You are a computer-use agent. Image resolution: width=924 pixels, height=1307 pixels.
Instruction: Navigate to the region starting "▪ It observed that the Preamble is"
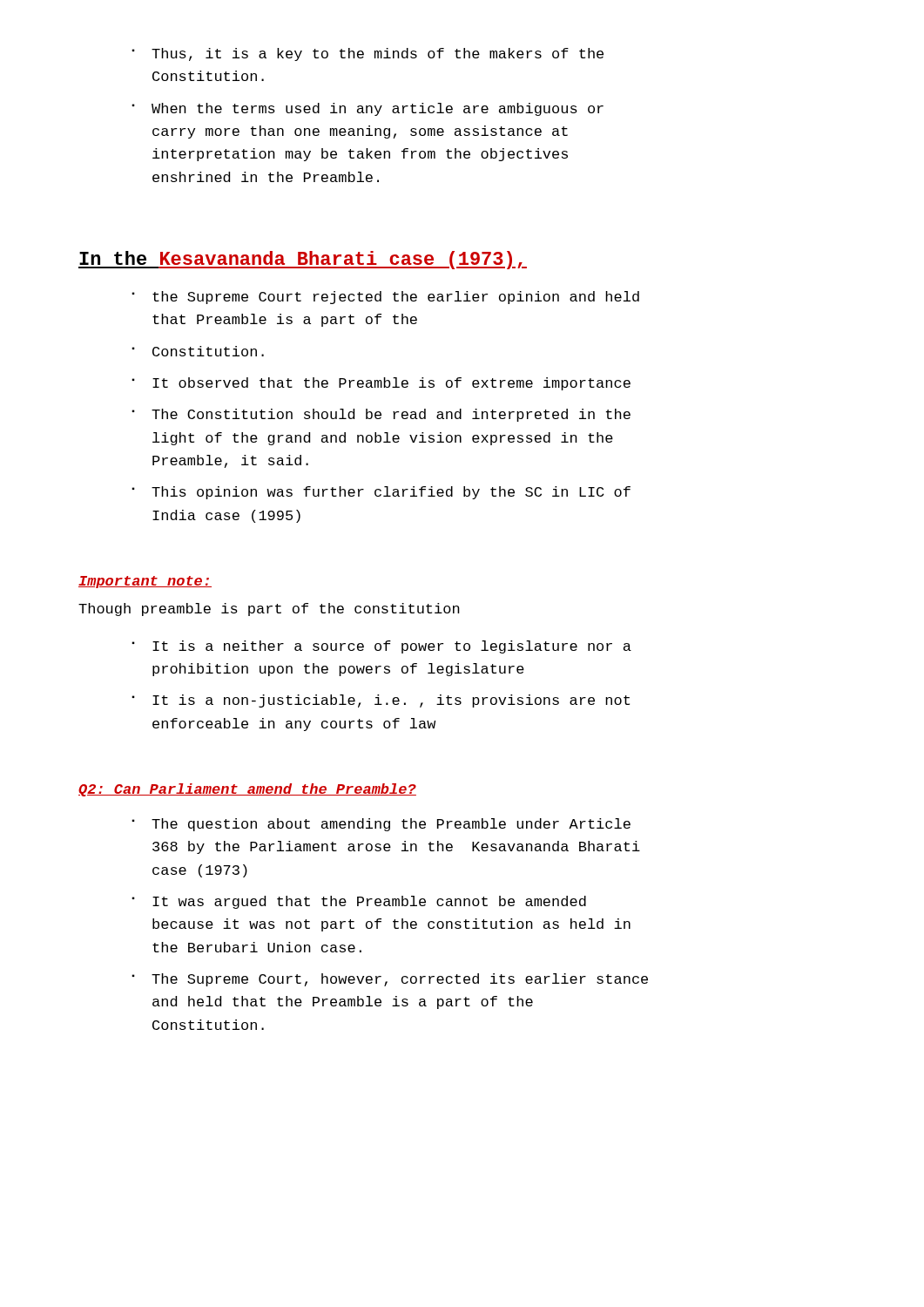(492, 385)
